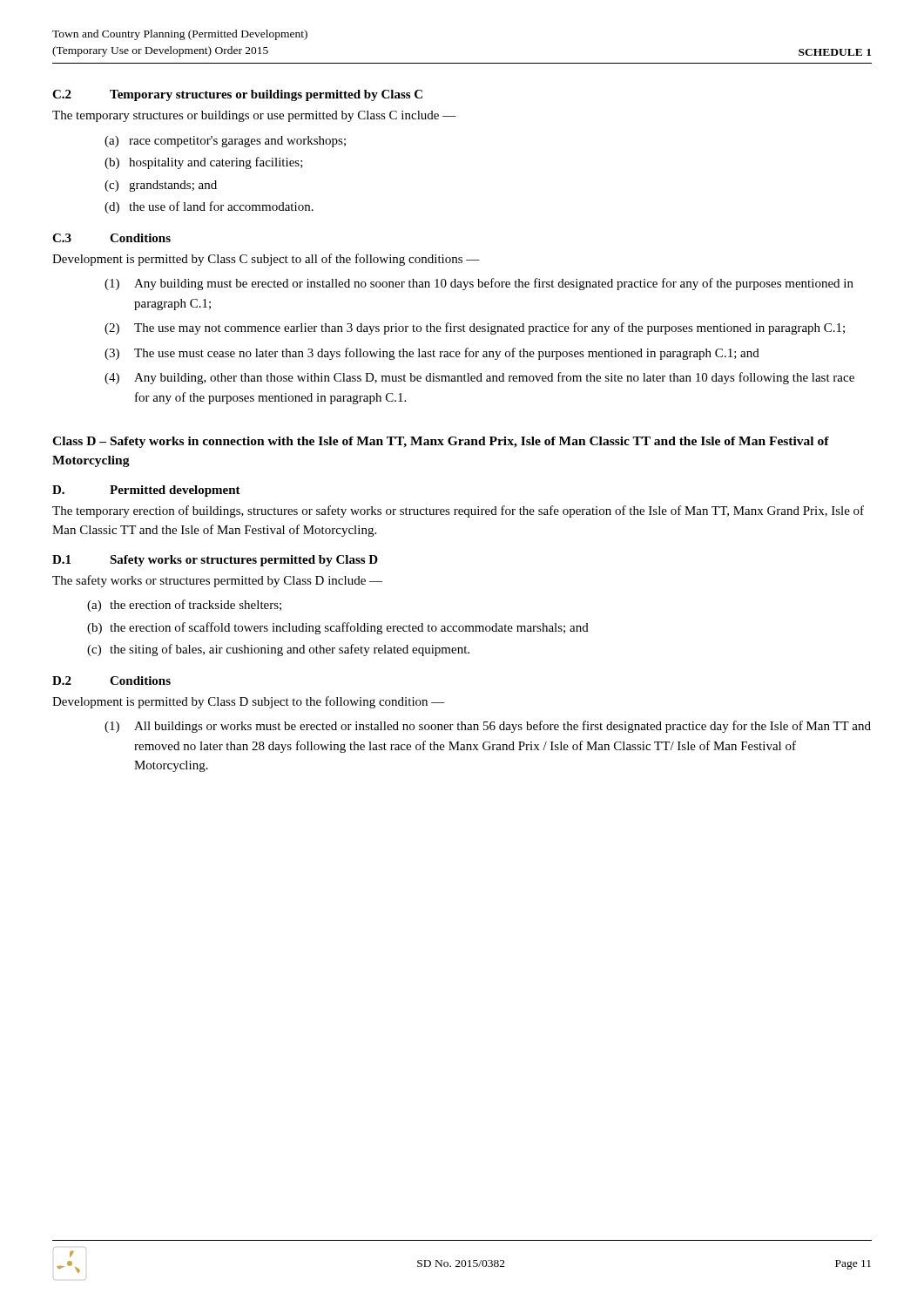Image resolution: width=924 pixels, height=1307 pixels.
Task: Find "(b) hospitality and catering facilities;" on this page
Action: pyautogui.click(x=204, y=163)
